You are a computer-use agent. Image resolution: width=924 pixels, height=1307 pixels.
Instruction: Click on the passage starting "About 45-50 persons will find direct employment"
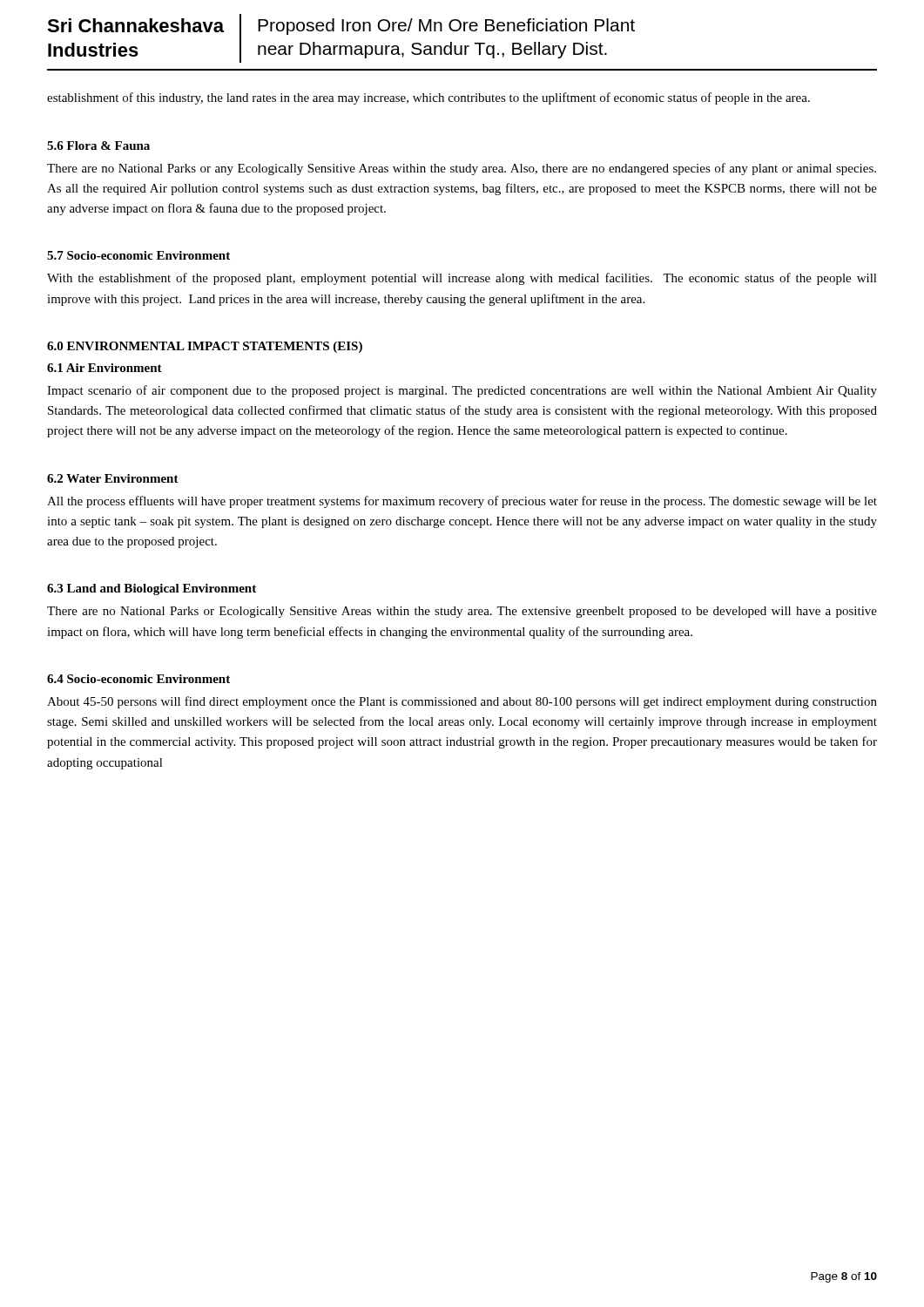point(462,732)
